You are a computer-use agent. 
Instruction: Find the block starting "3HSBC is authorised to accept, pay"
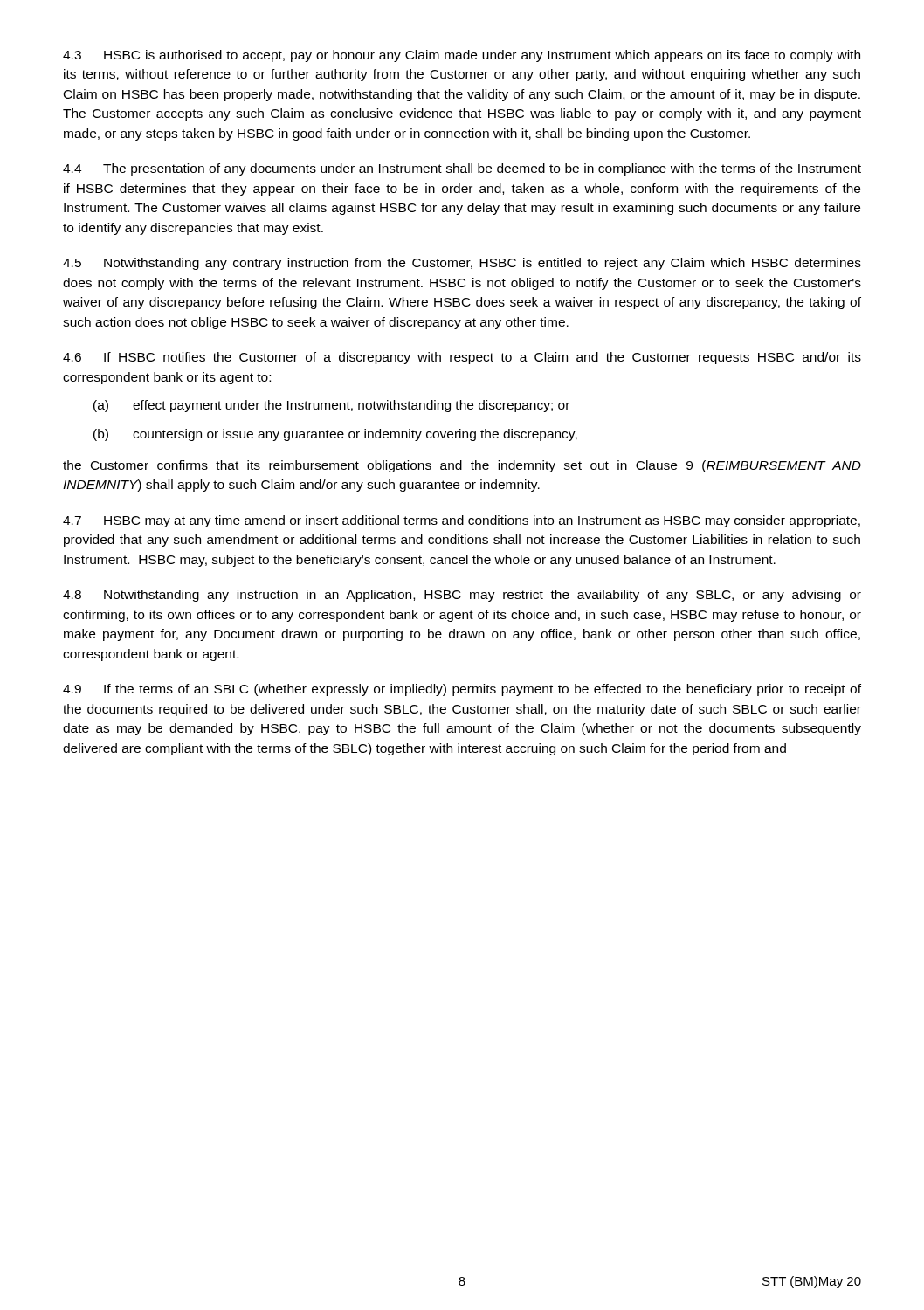[462, 93]
